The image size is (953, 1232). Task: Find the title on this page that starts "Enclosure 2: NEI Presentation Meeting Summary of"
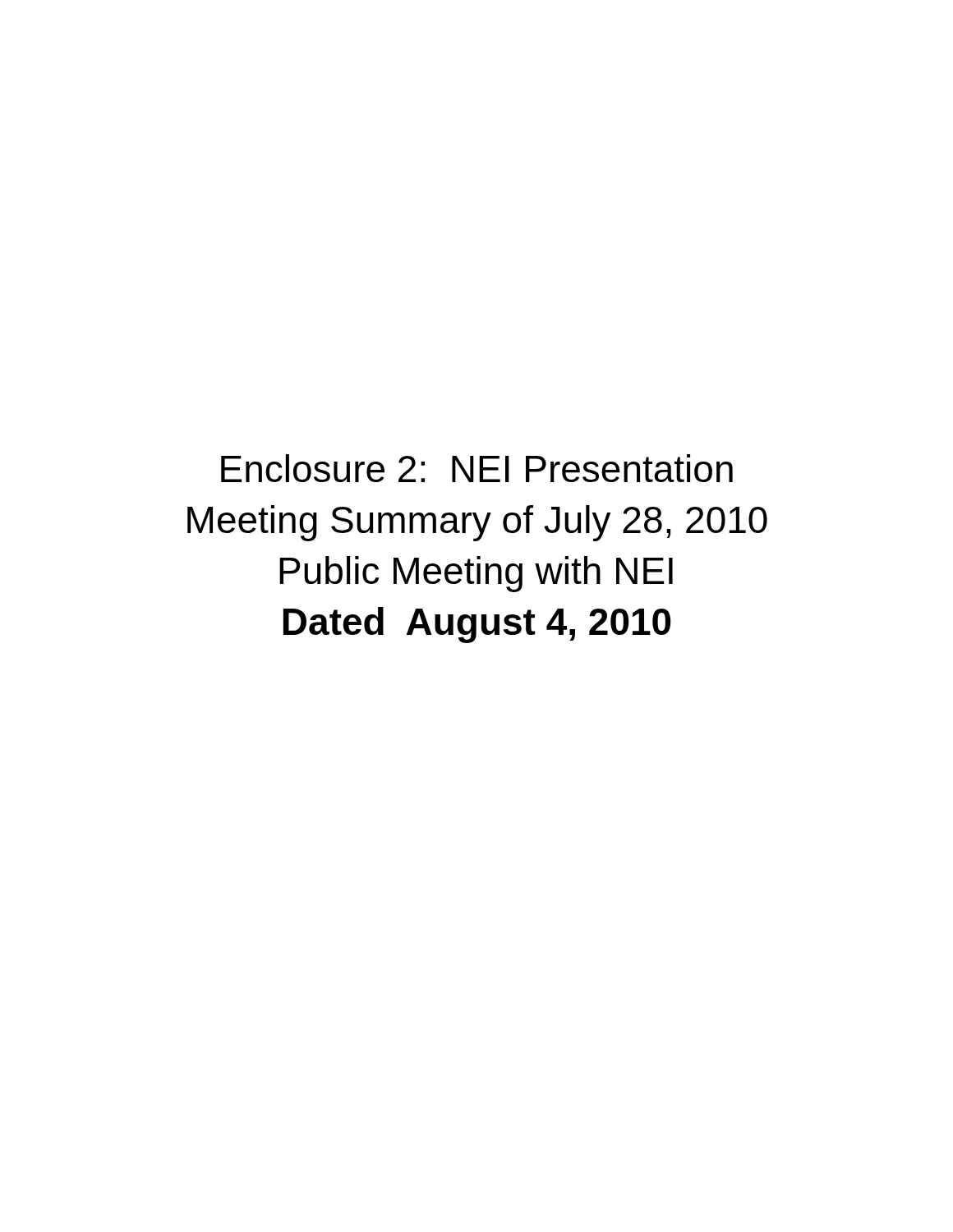[x=476, y=545]
